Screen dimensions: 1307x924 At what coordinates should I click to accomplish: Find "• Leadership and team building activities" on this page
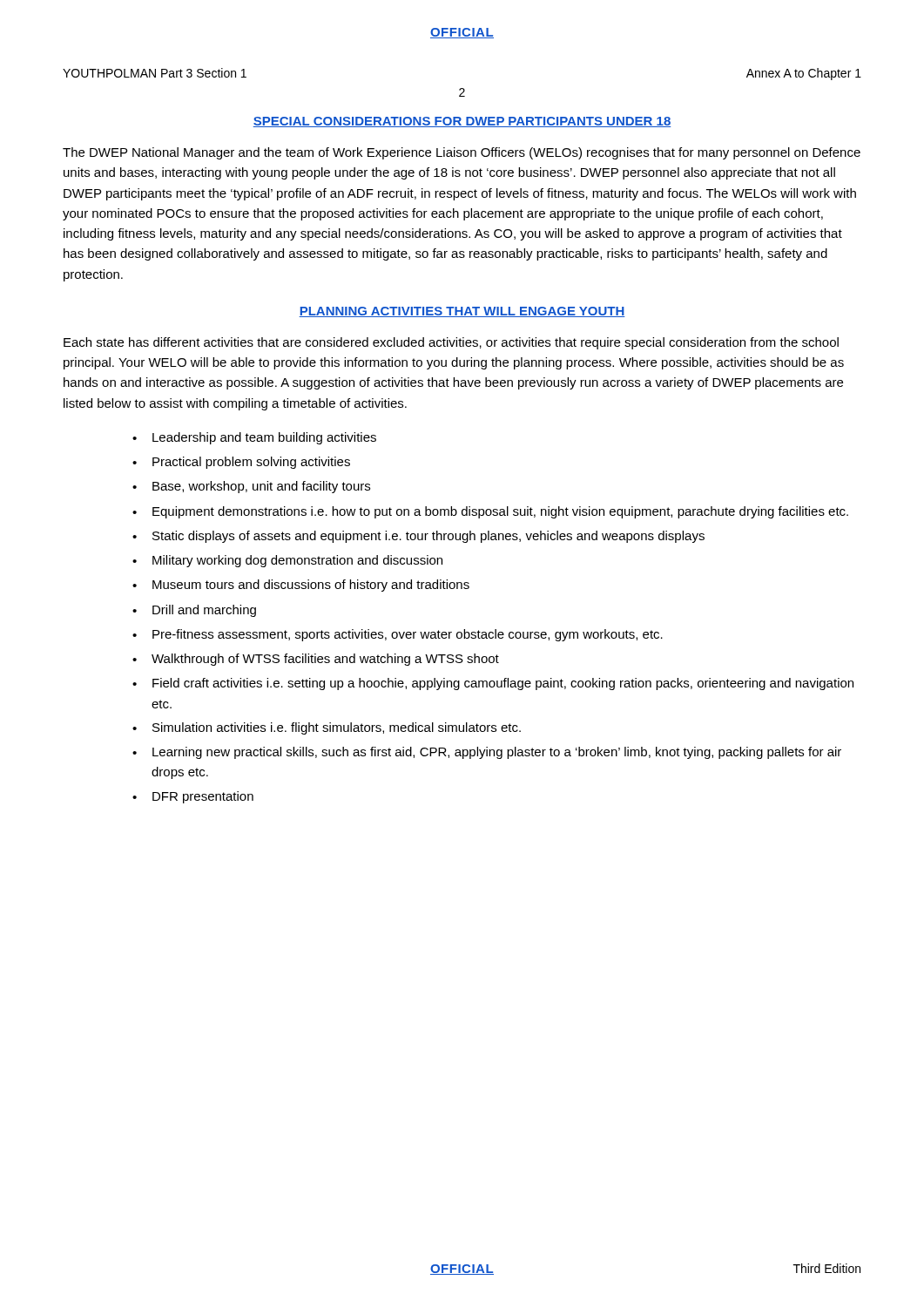point(255,437)
